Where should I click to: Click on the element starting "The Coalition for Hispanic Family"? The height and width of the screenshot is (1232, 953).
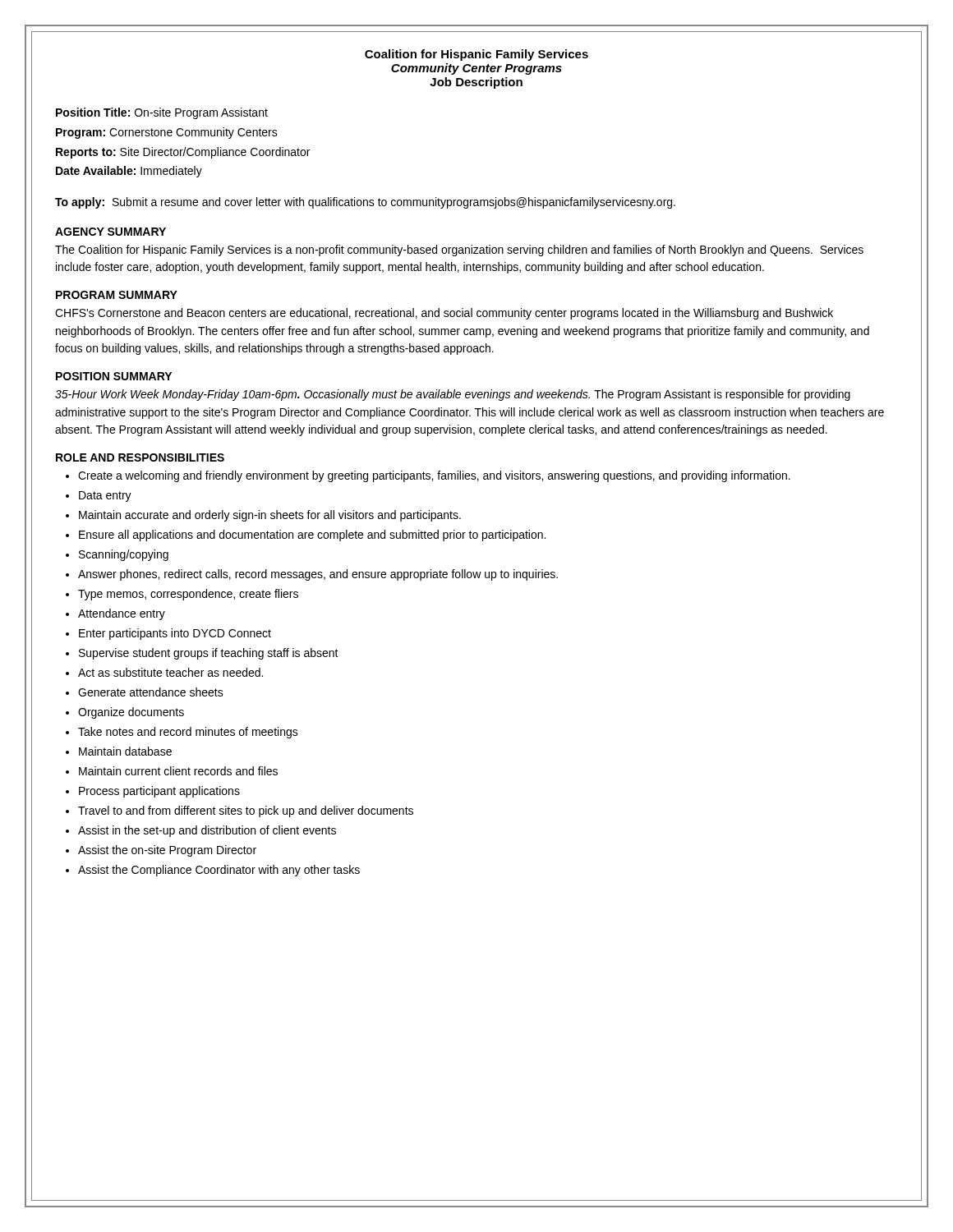pos(459,258)
